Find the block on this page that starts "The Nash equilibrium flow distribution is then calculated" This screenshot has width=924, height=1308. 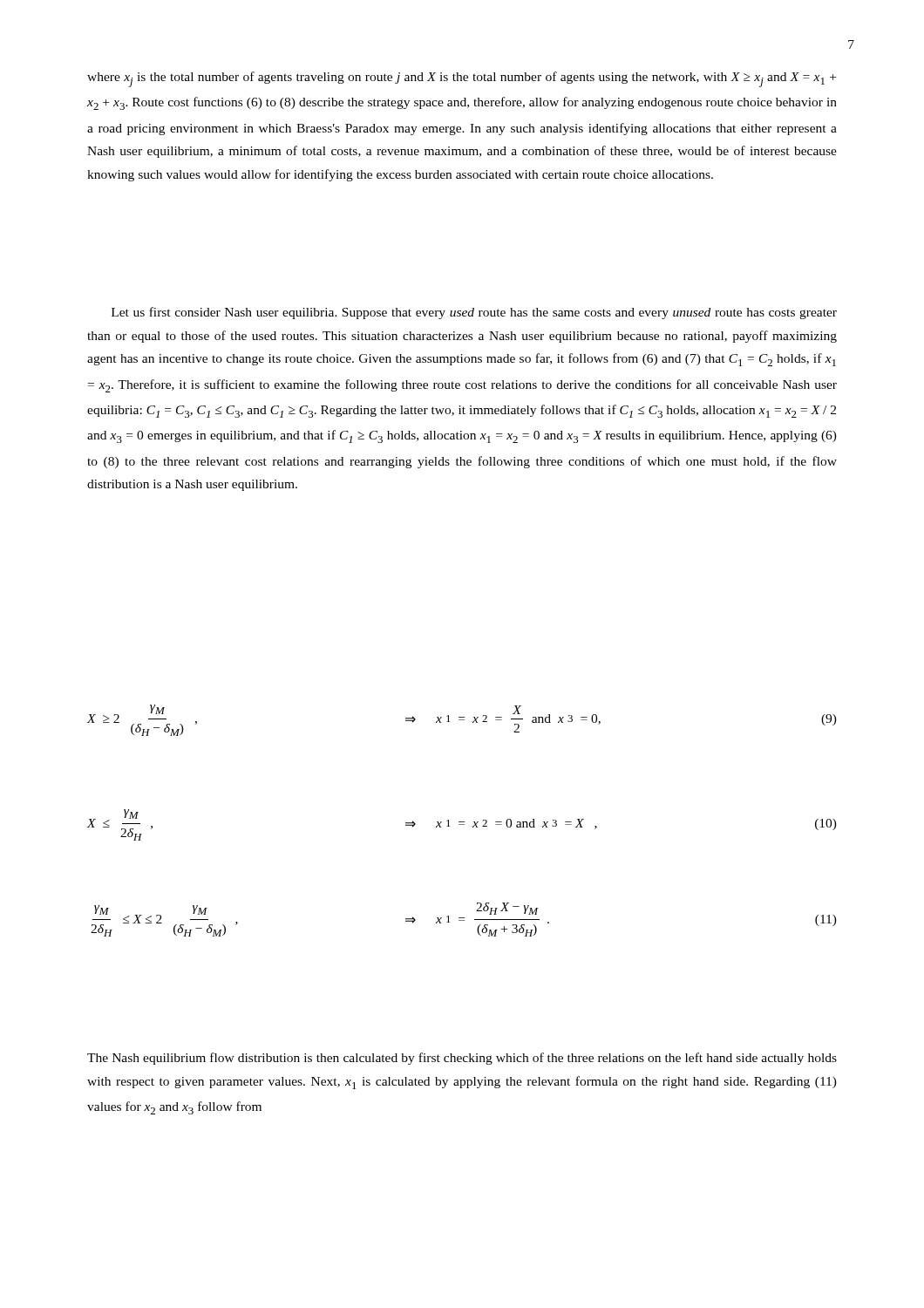pyautogui.click(x=462, y=1083)
